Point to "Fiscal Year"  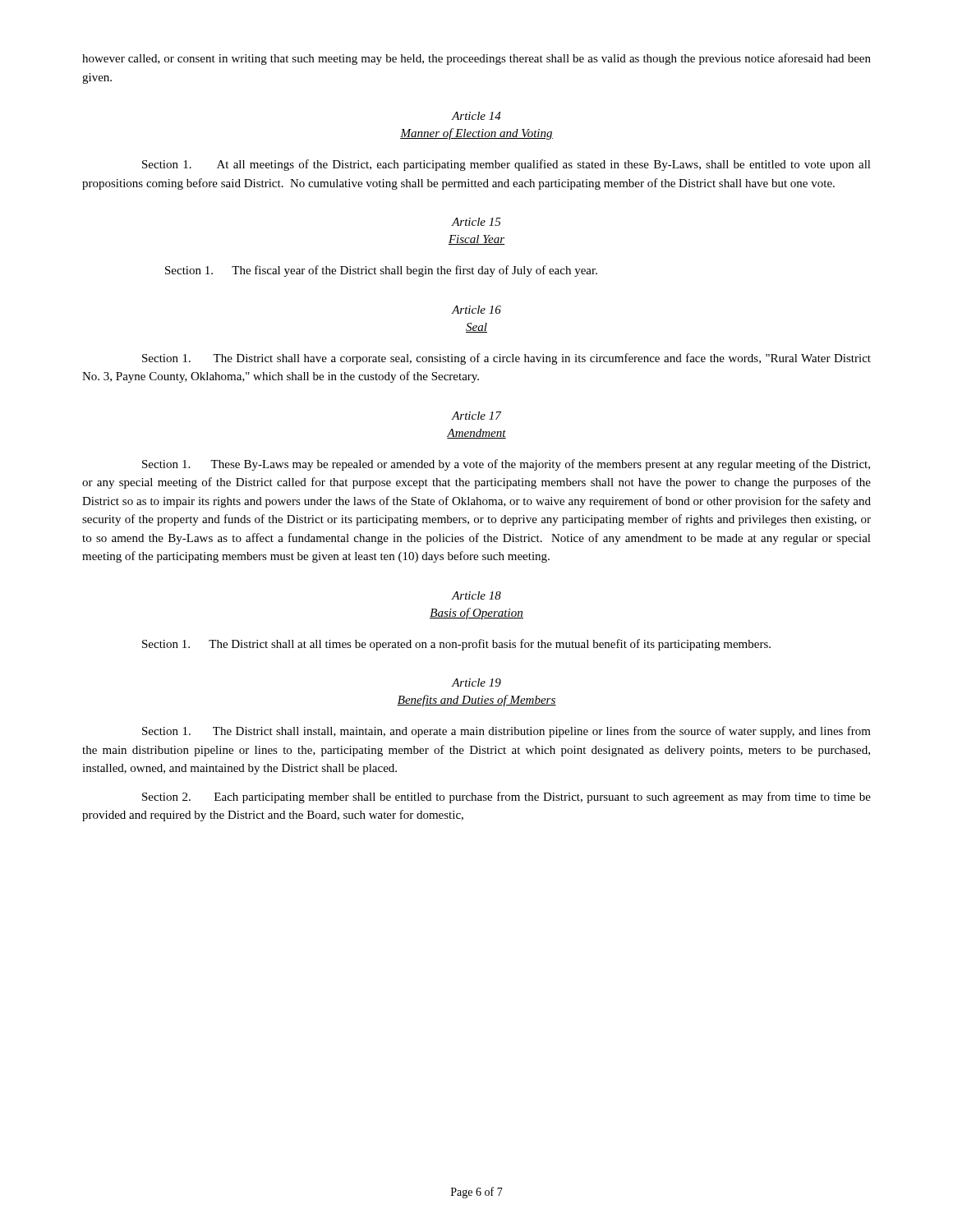coord(476,239)
